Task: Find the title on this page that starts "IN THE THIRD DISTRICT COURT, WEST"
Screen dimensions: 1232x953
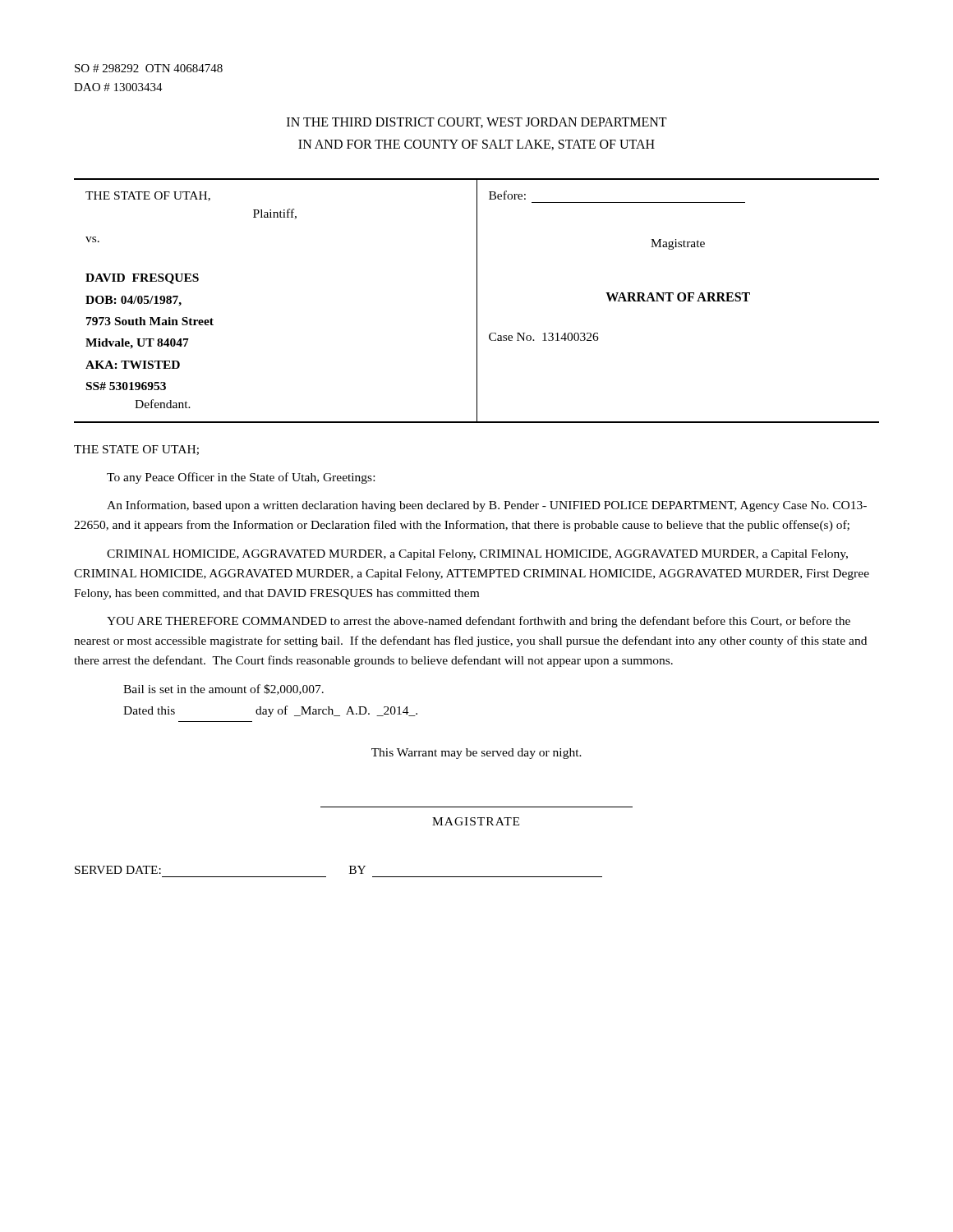Action: 476,133
